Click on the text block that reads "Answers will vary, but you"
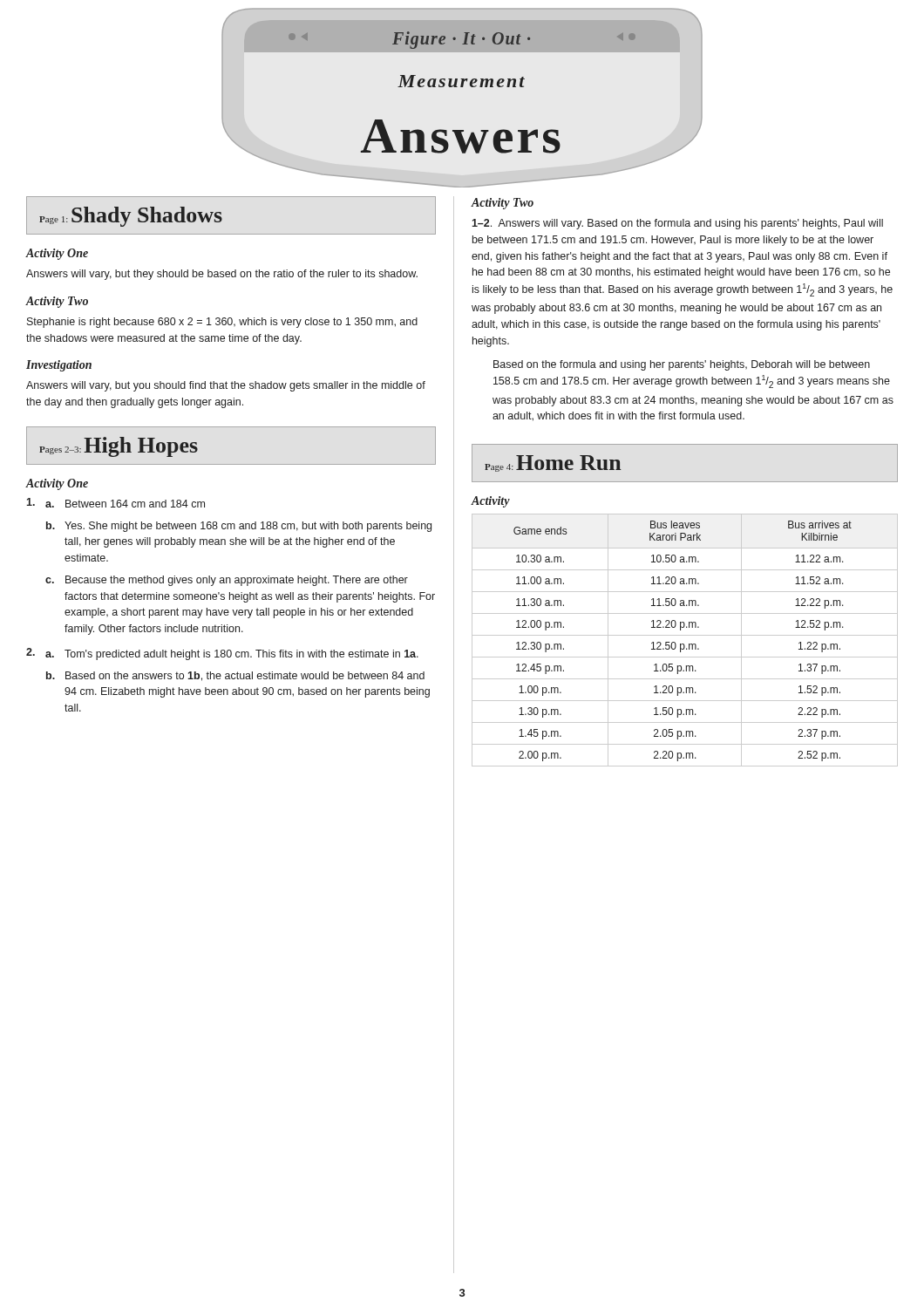The image size is (924, 1308). click(x=226, y=394)
